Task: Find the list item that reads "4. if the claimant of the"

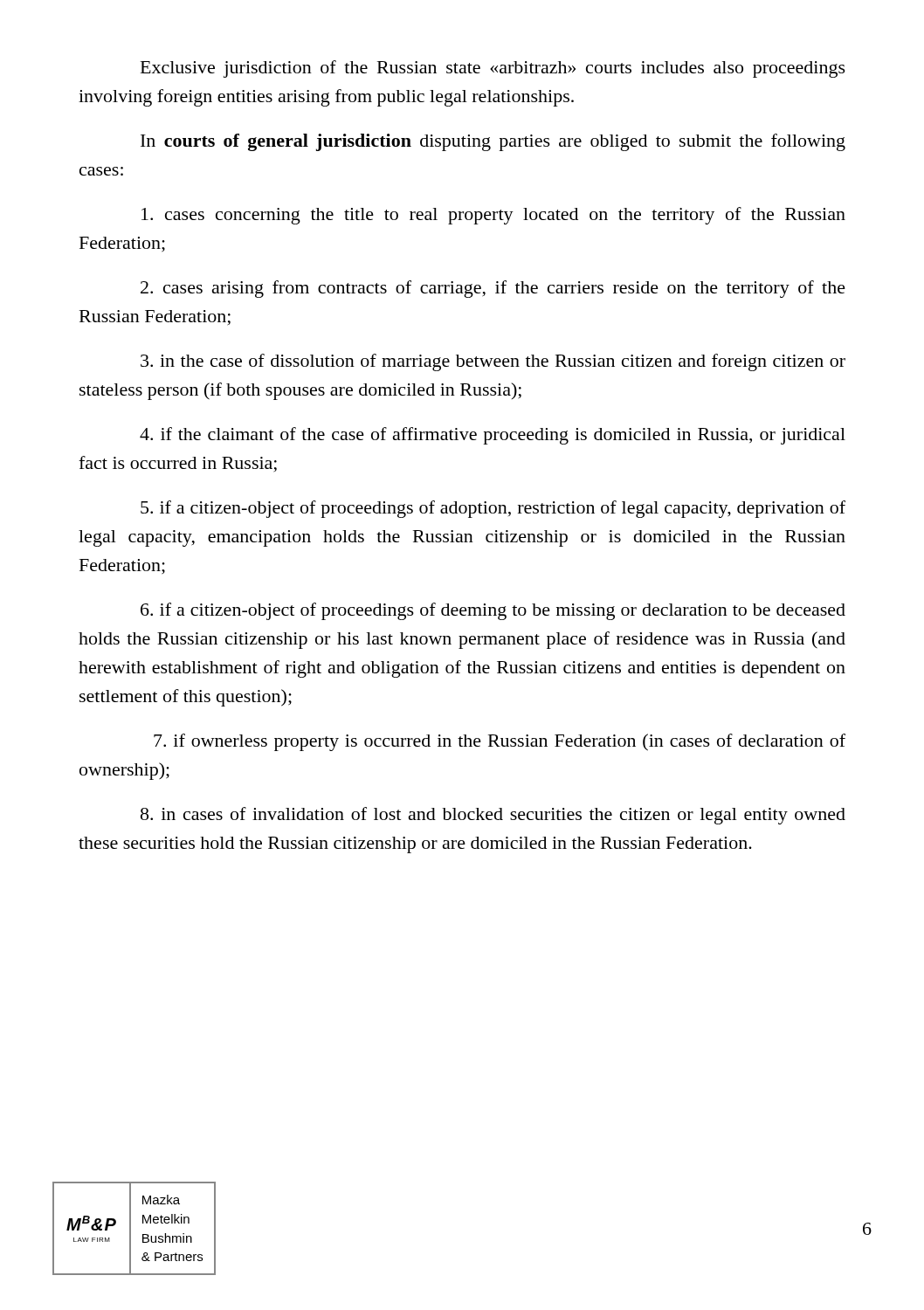Action: pyautogui.click(x=462, y=448)
